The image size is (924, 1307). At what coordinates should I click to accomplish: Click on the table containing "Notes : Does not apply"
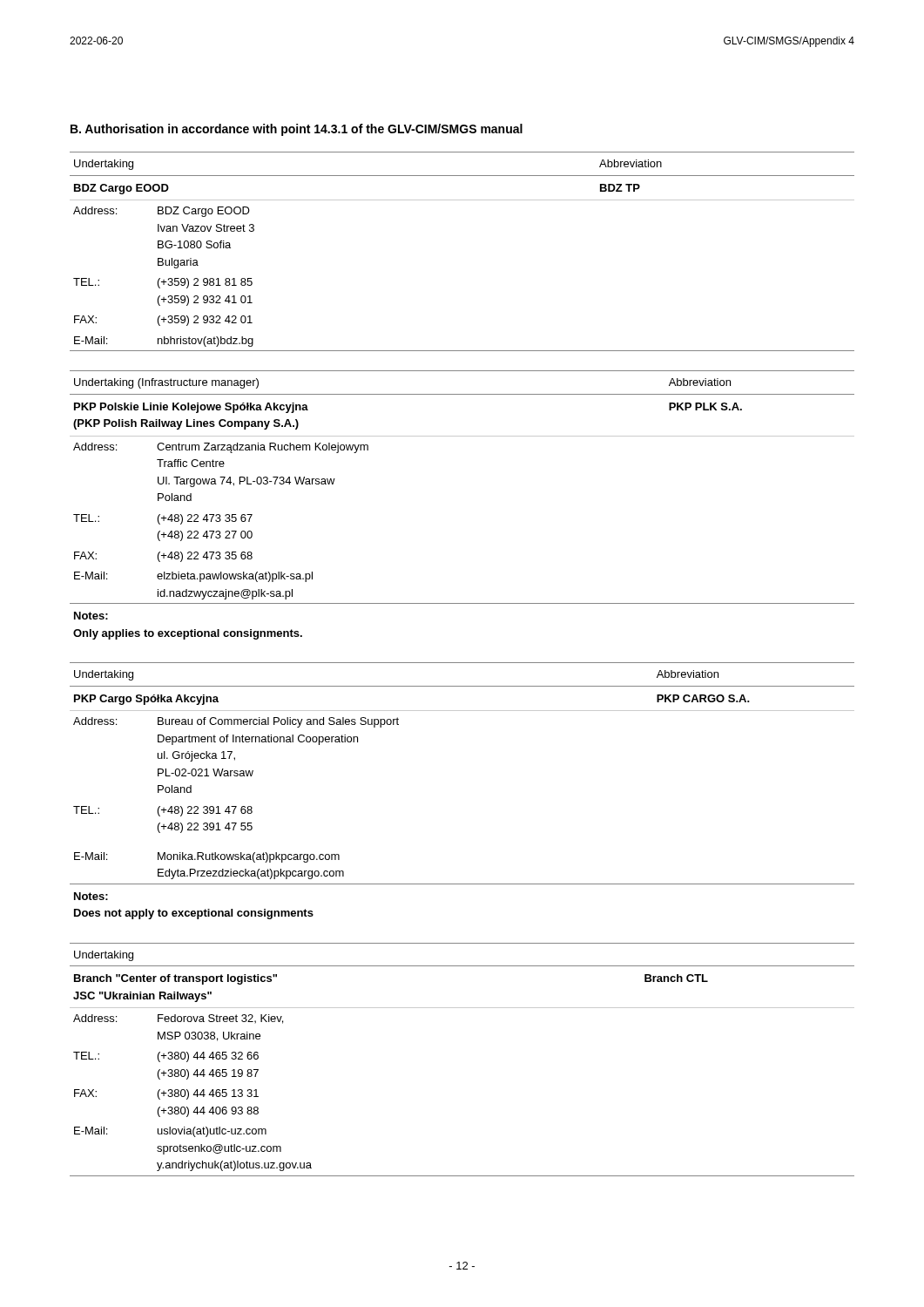pos(462,793)
